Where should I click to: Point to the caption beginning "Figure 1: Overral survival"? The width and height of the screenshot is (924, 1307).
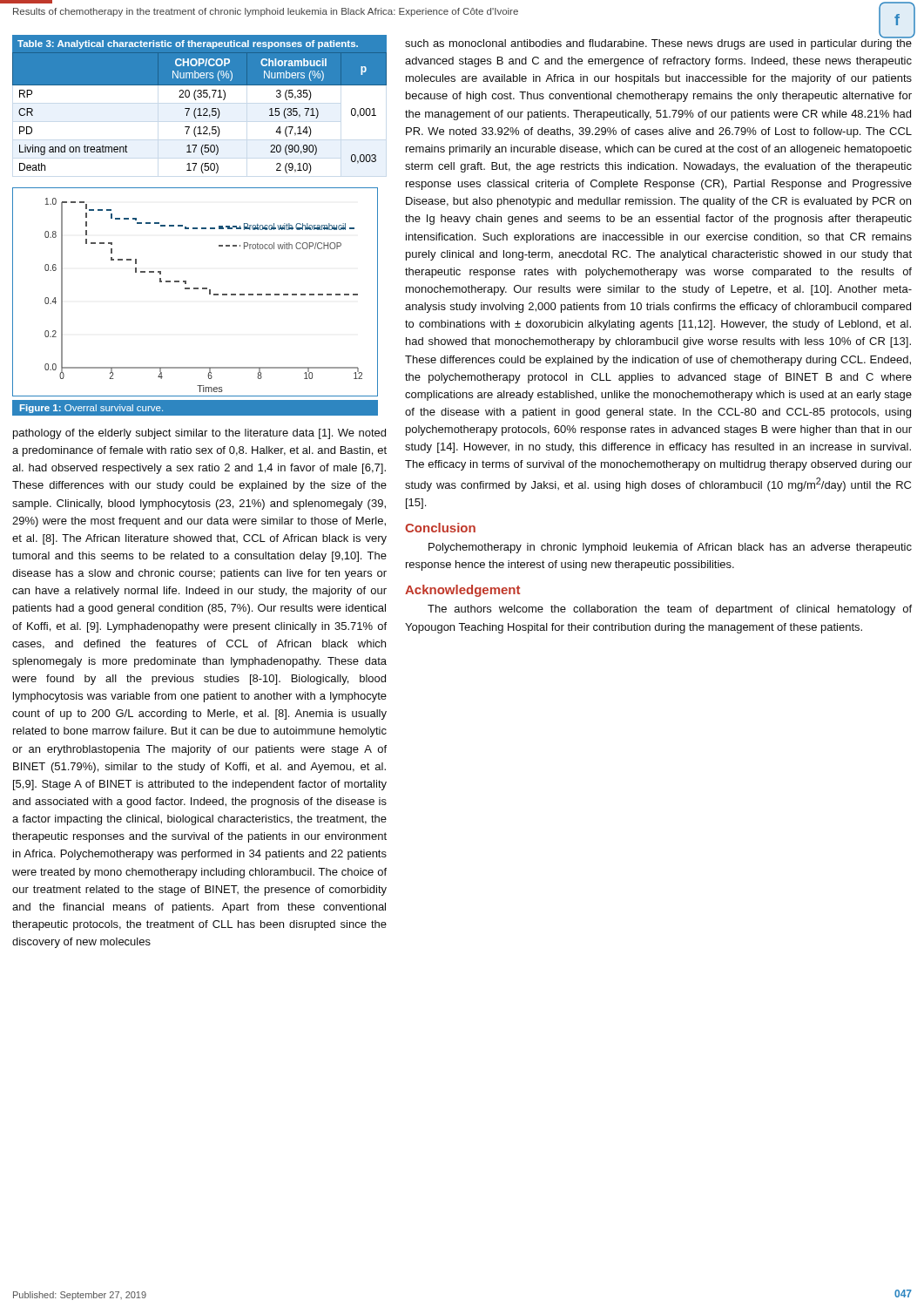91,408
